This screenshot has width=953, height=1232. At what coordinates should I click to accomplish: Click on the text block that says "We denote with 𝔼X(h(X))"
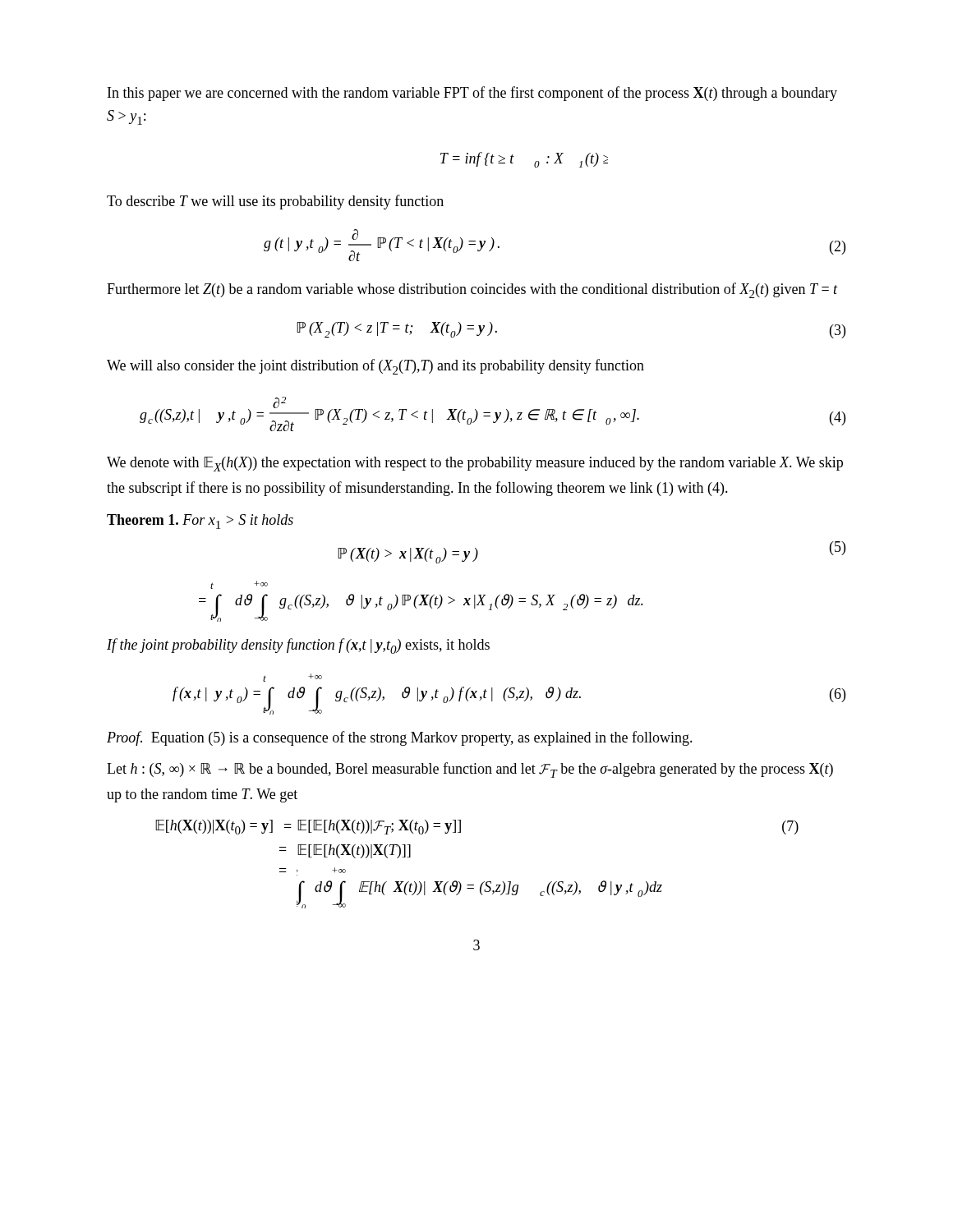click(x=475, y=475)
